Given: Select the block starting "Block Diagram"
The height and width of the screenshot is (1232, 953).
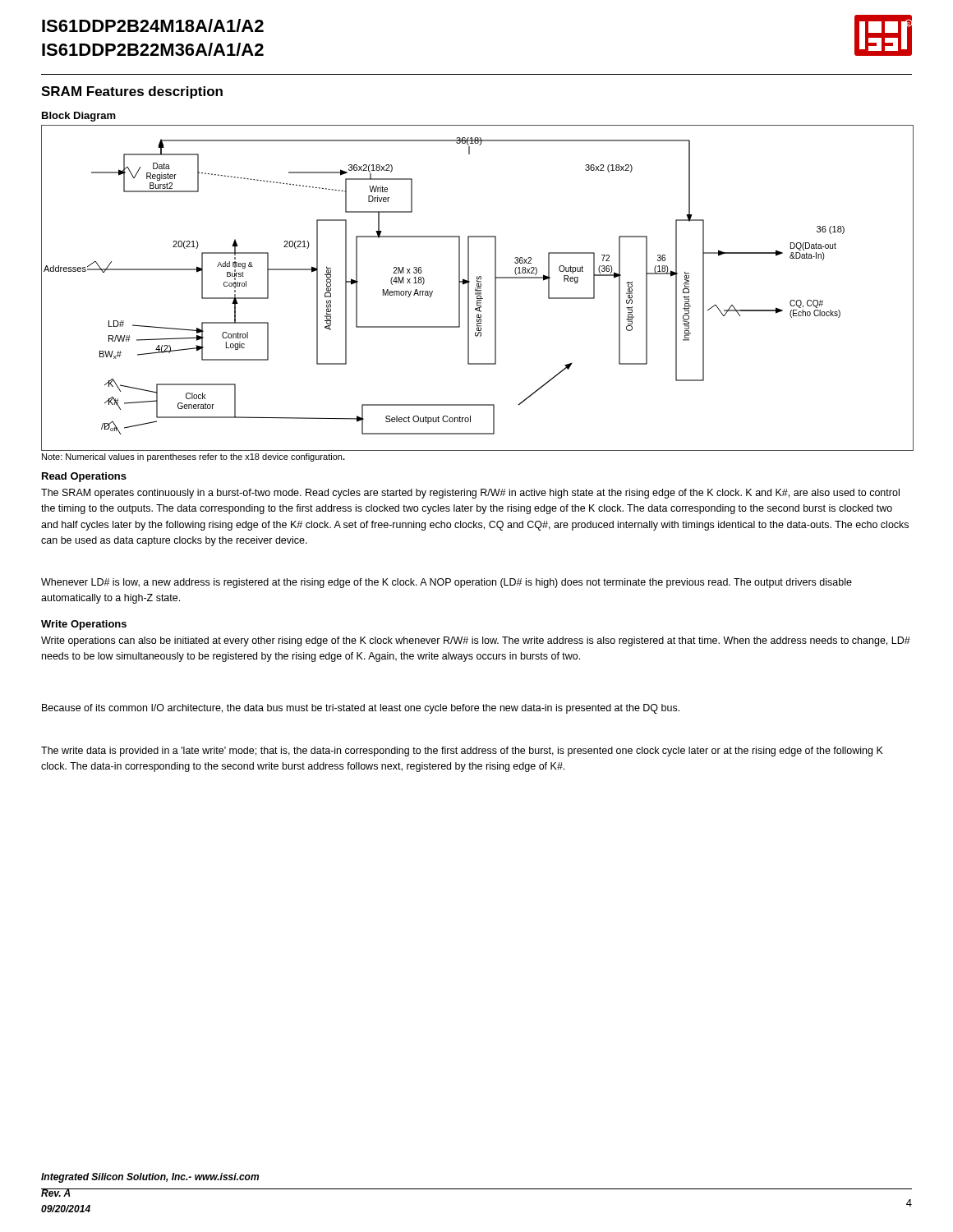Looking at the screenshot, I should point(78,115).
